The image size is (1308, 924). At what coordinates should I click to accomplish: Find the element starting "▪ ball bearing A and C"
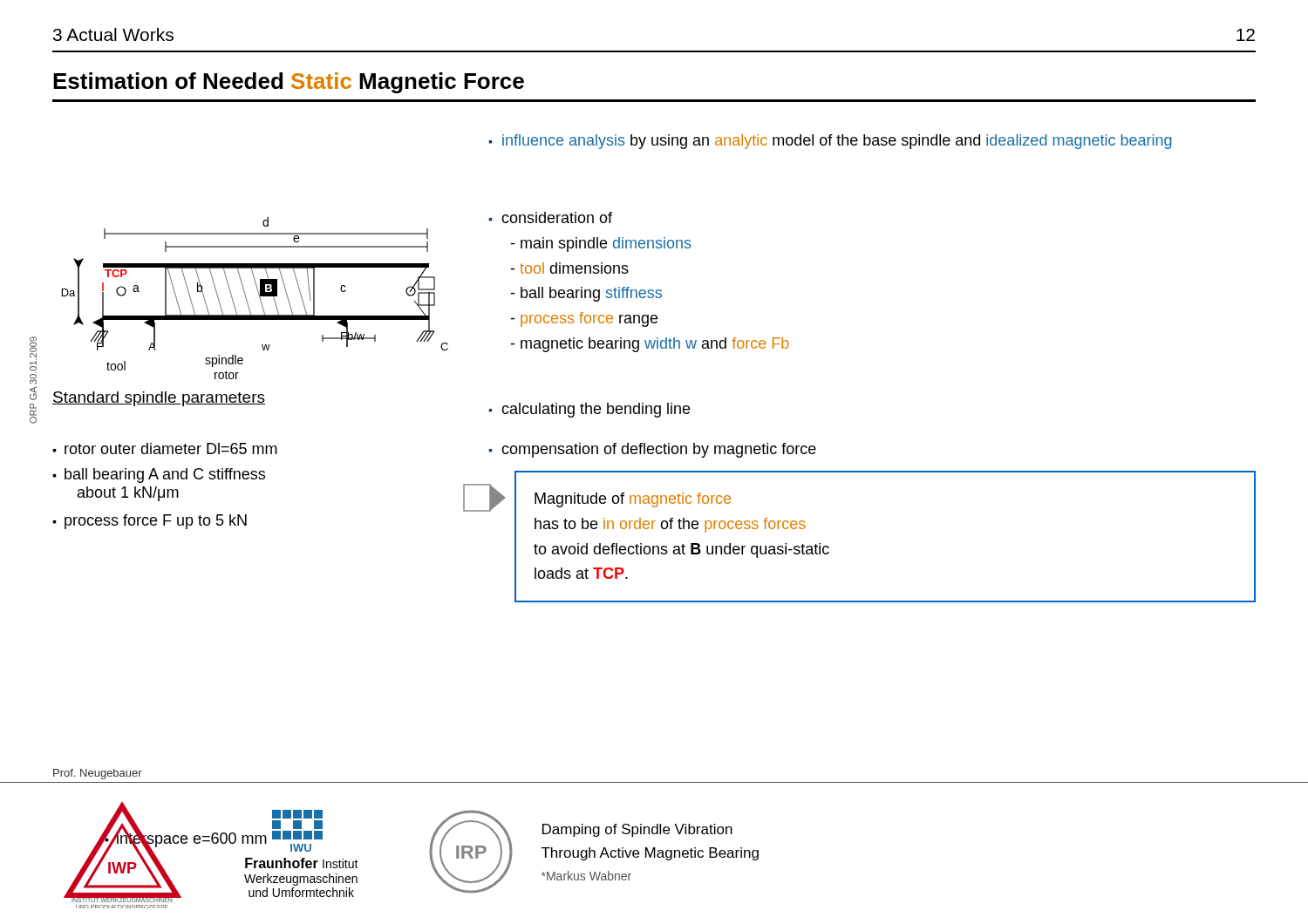(159, 484)
